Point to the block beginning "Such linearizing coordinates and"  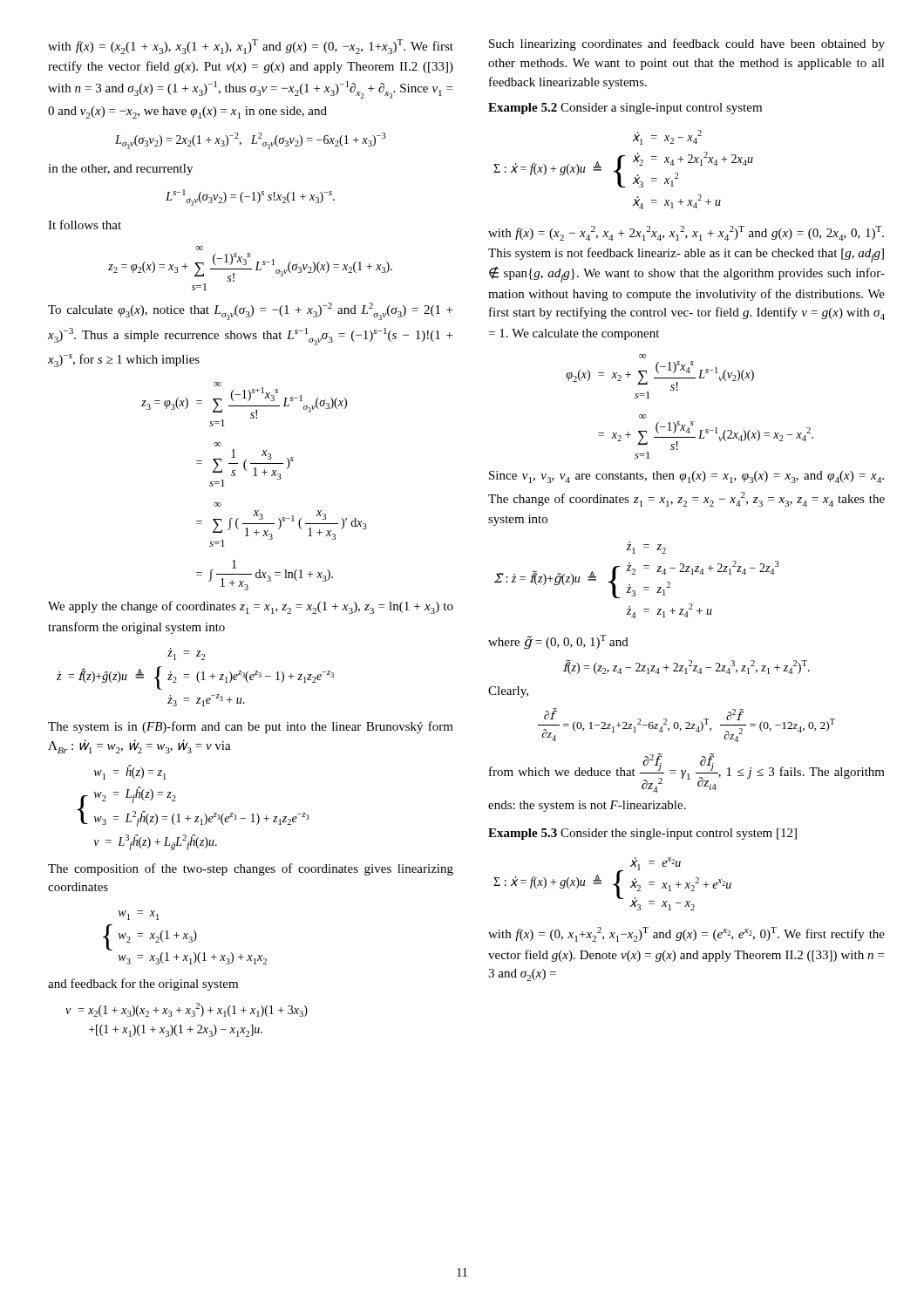pyautogui.click(x=686, y=63)
